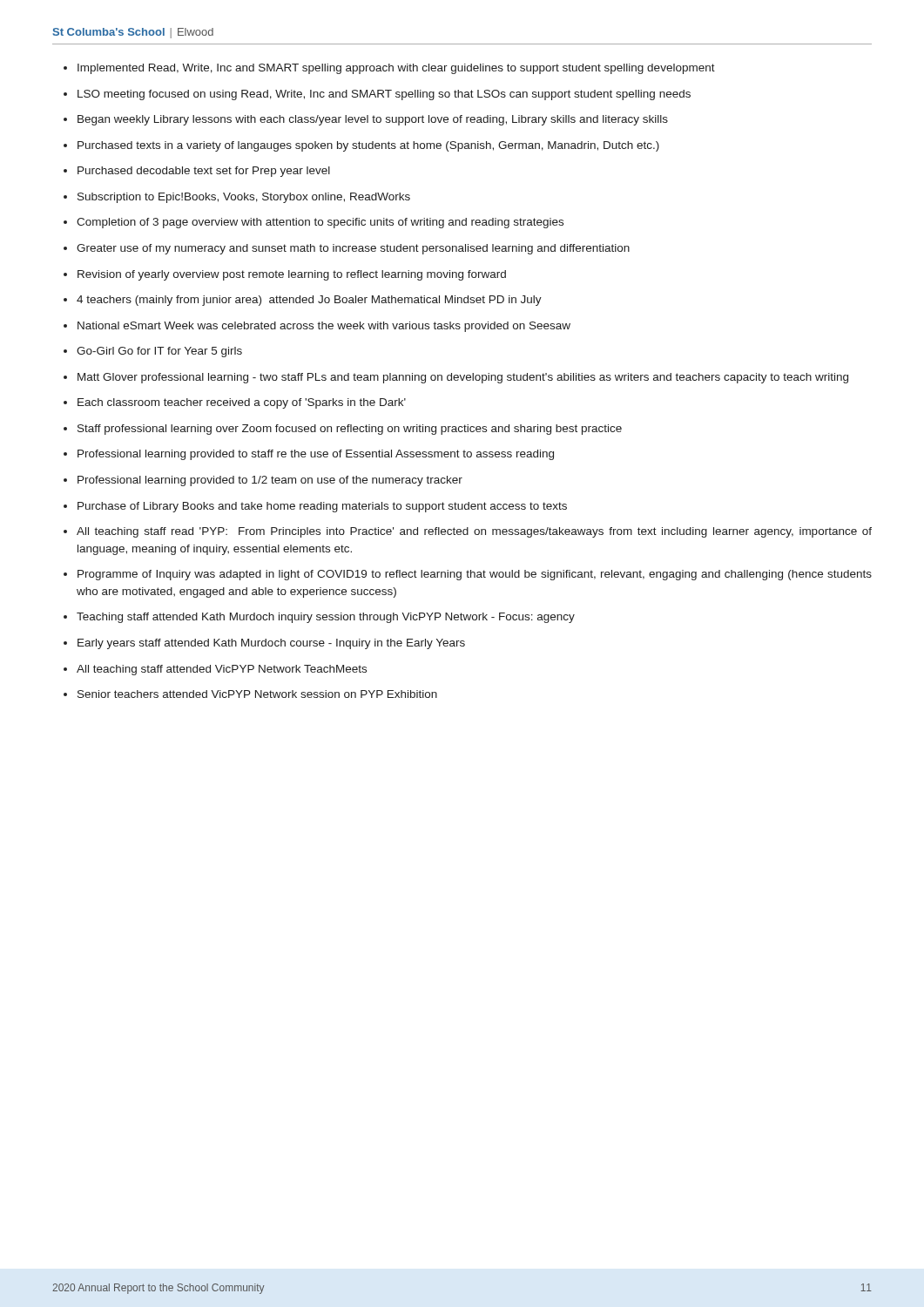Click on the list item that says "Senior teachers attended VicPYP Network session"

click(257, 694)
